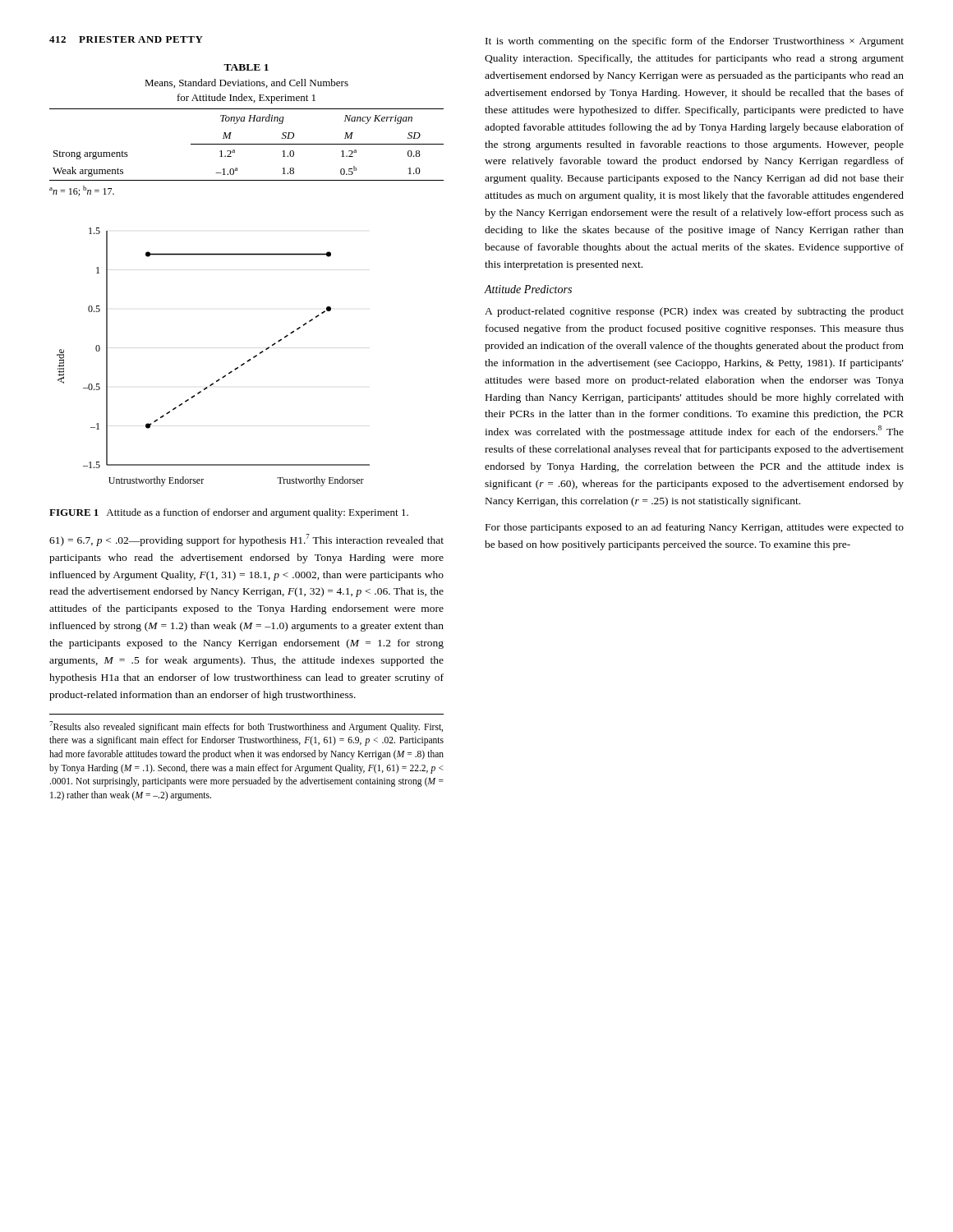The width and height of the screenshot is (953, 1232).
Task: Locate the region starting "For those participants exposed to an"
Action: coord(694,536)
